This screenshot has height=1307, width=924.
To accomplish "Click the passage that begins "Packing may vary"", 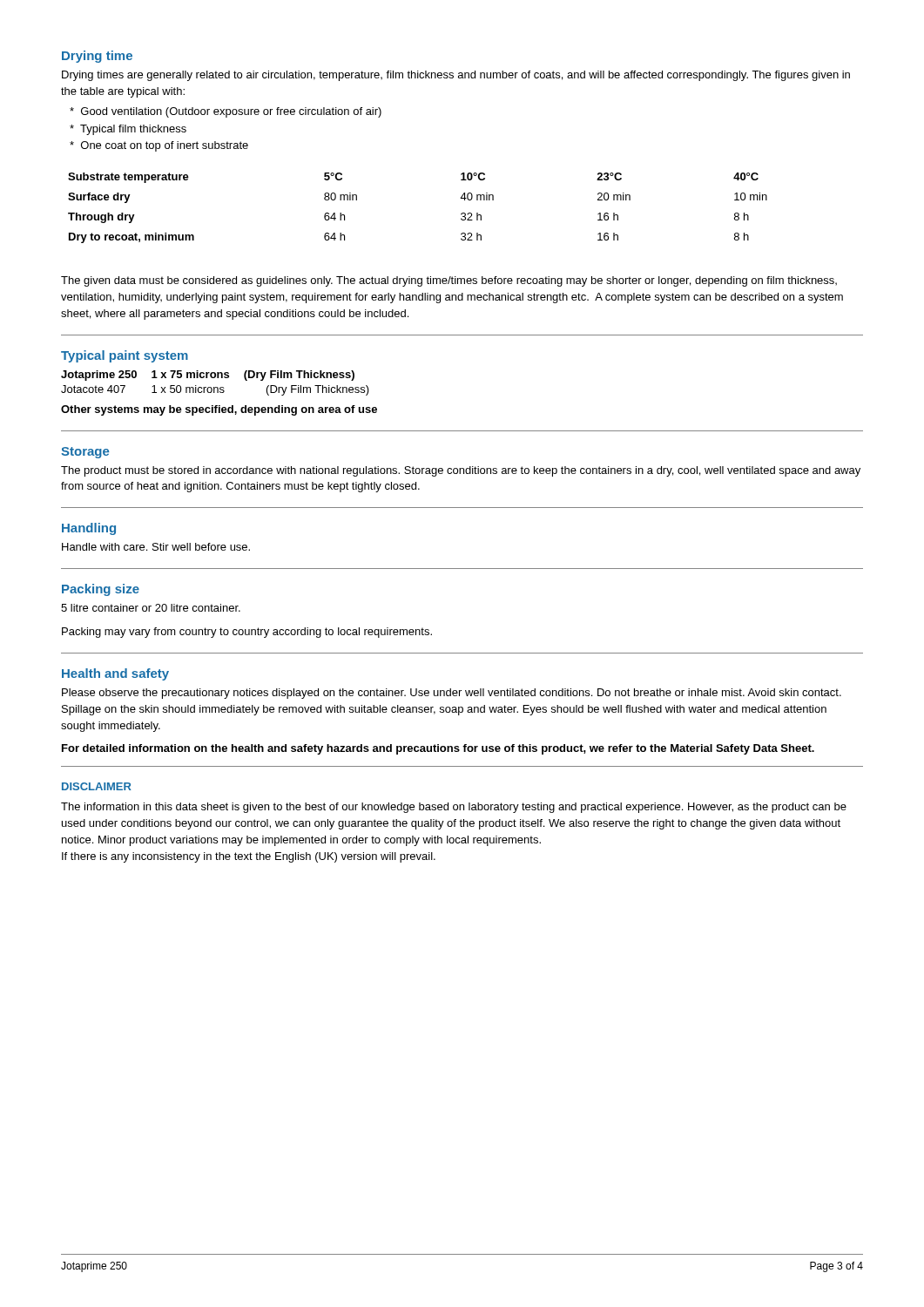I will (247, 631).
